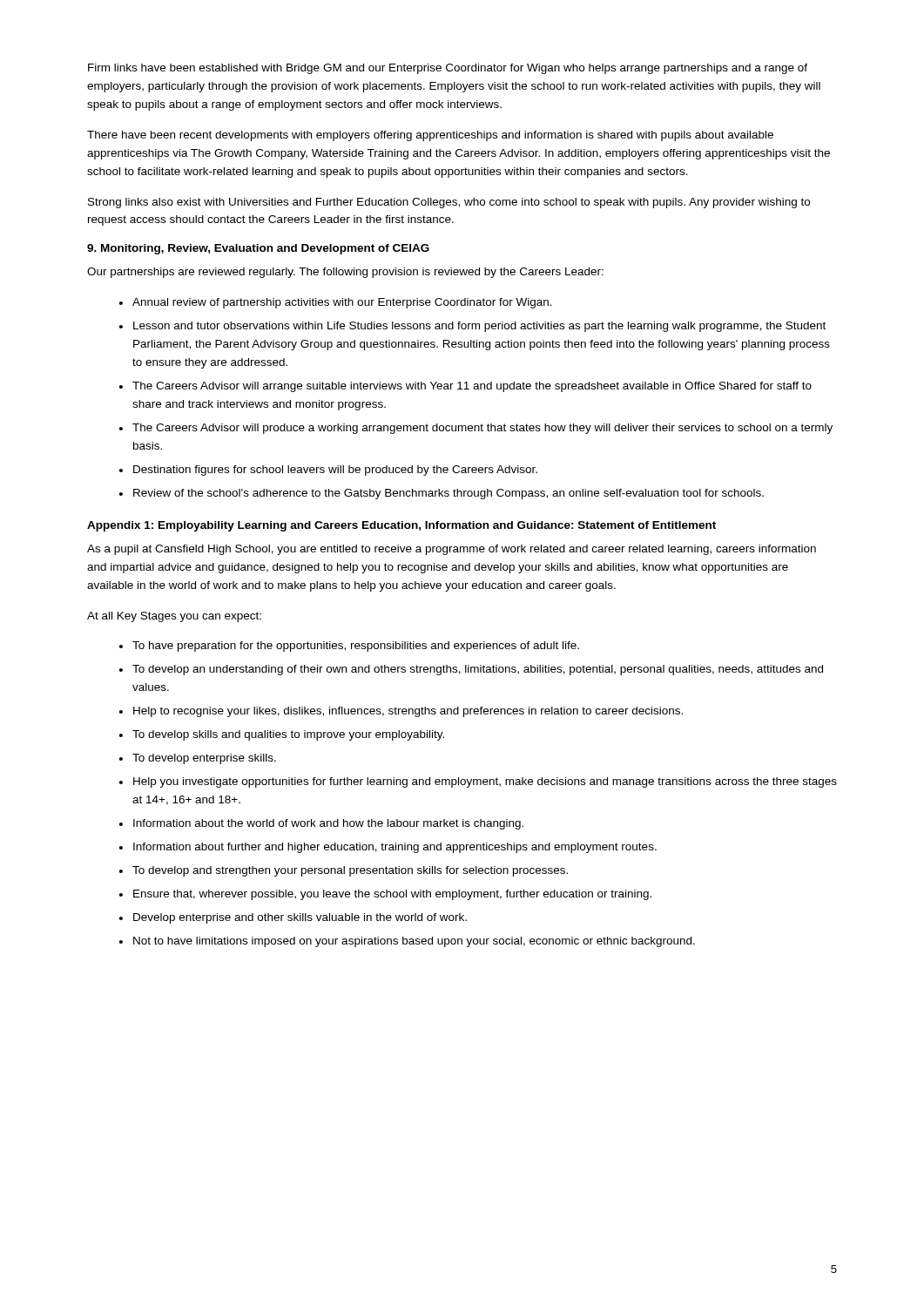Select the region starting "Firm links have been"

click(454, 86)
